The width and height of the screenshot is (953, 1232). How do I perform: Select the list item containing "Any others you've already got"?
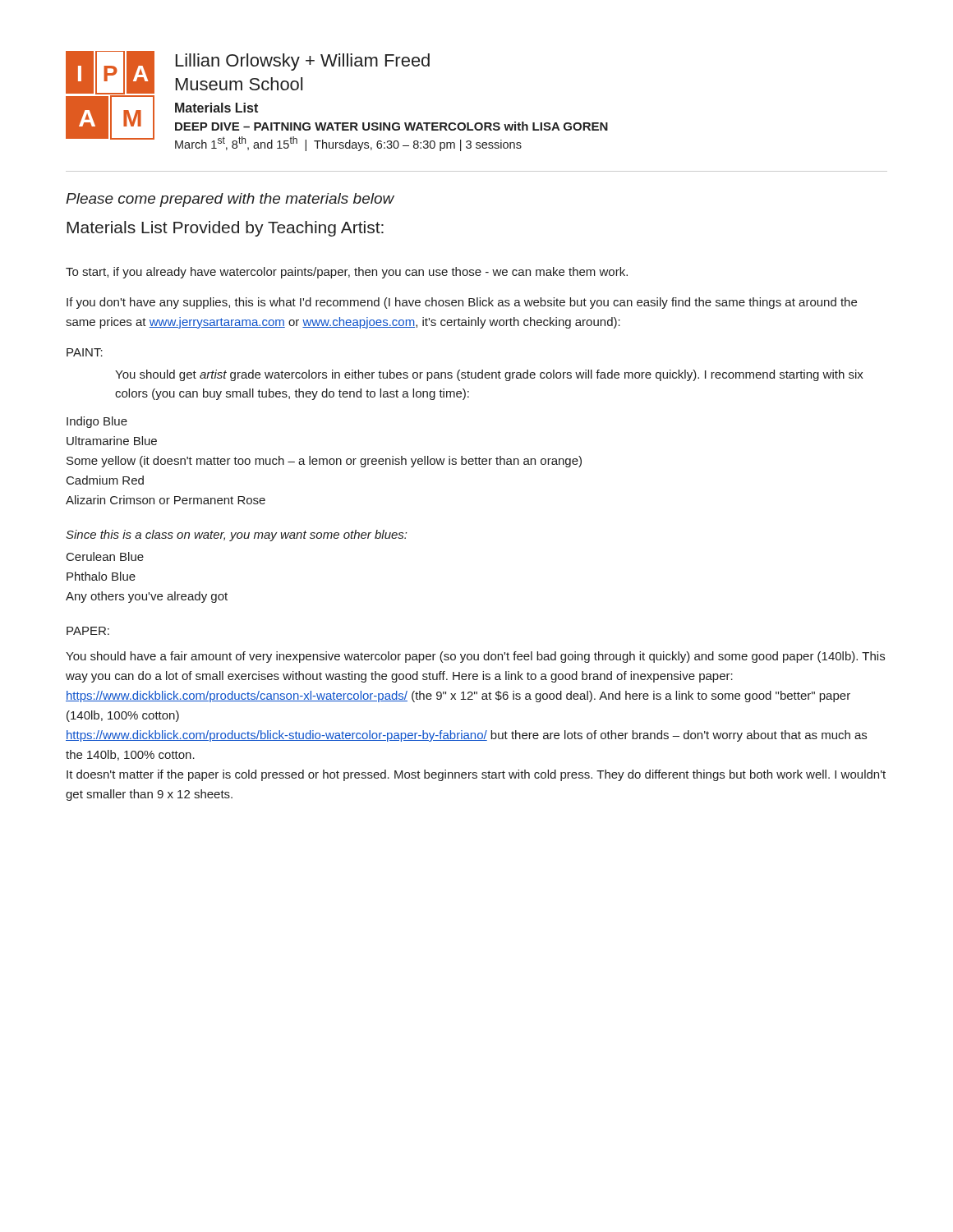147,596
